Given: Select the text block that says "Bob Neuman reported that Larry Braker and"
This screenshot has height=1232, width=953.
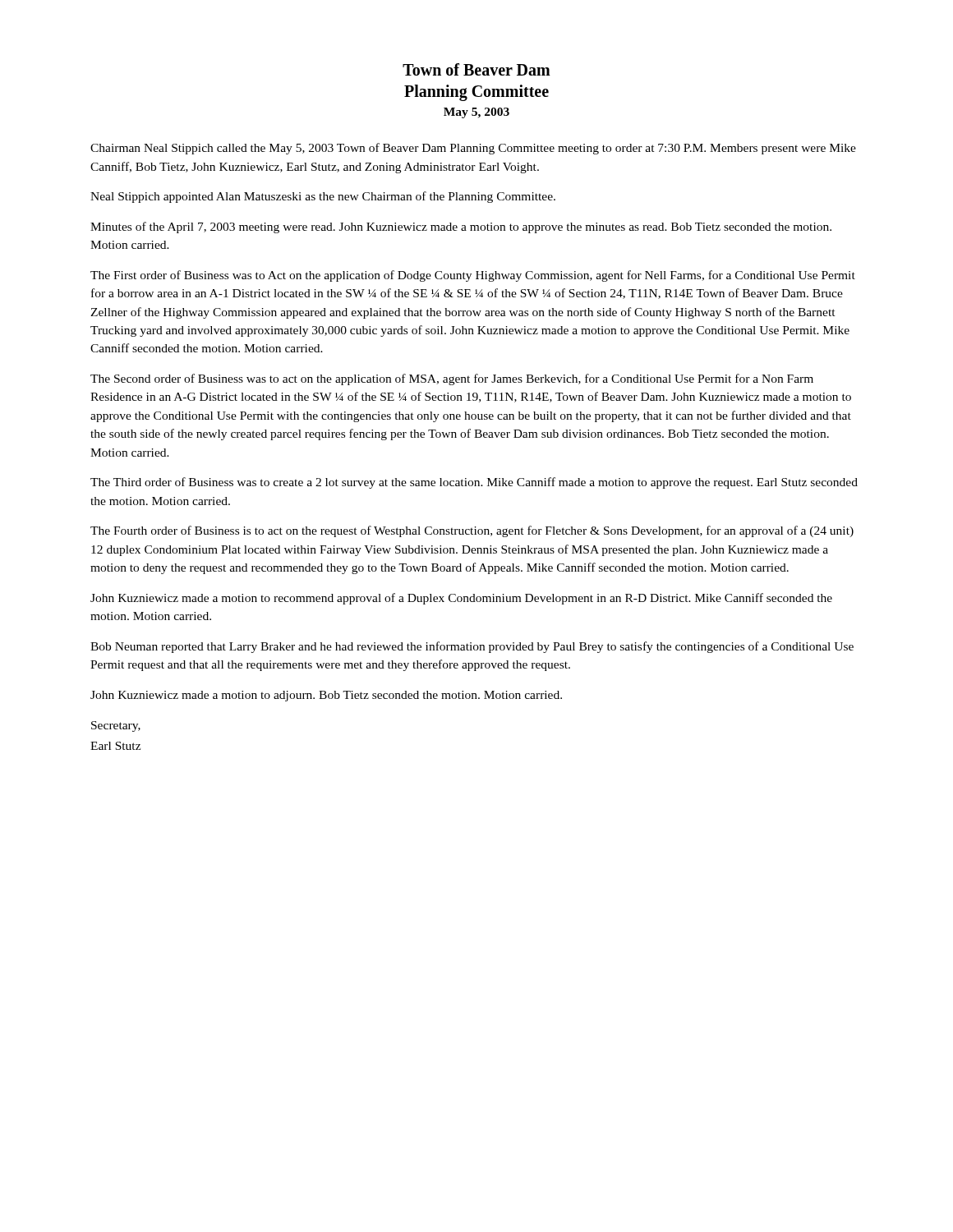Looking at the screenshot, I should 472,655.
